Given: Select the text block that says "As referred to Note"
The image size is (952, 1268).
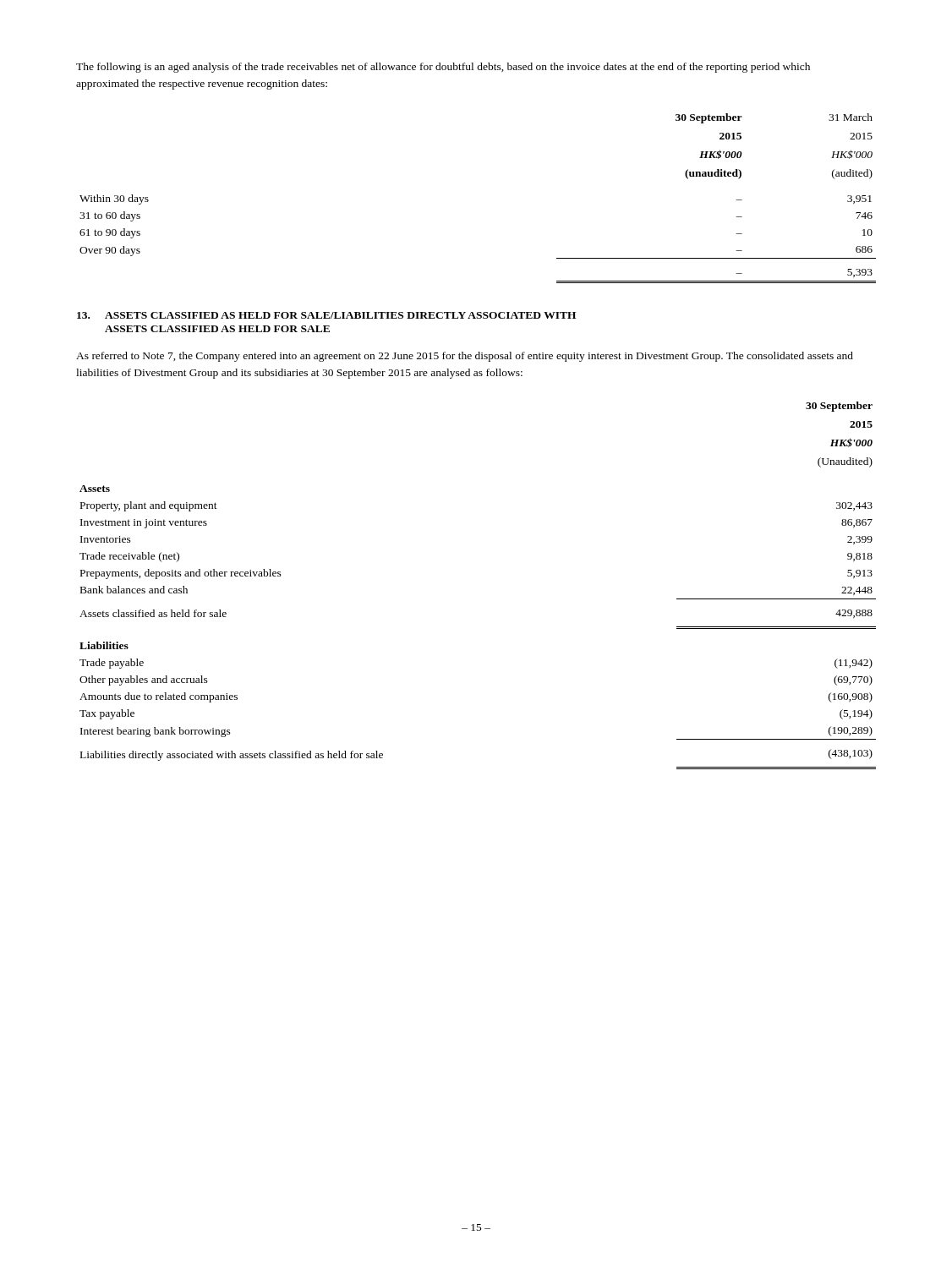Looking at the screenshot, I should [x=476, y=365].
